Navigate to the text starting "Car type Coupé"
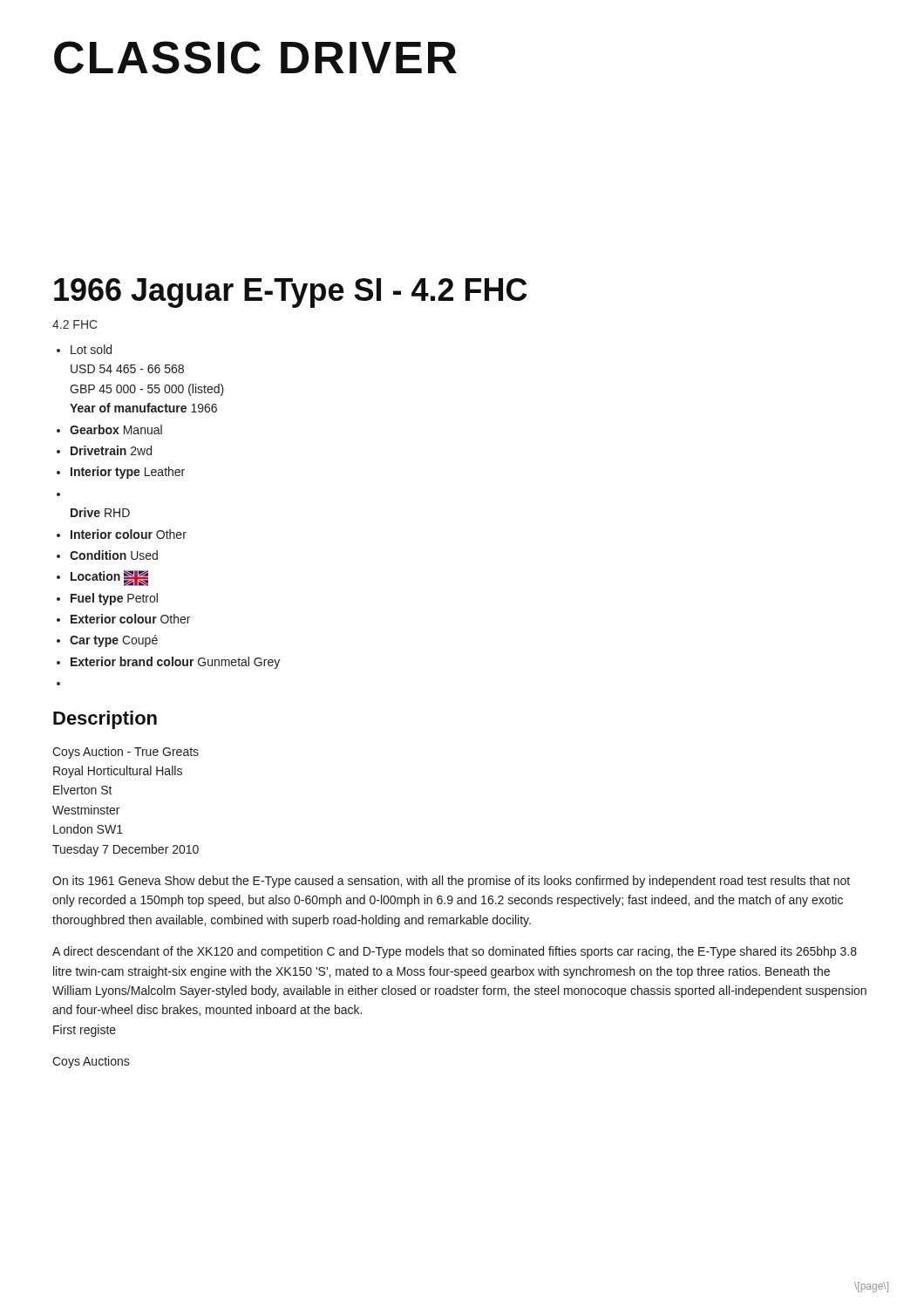The image size is (924, 1308). coord(114,640)
